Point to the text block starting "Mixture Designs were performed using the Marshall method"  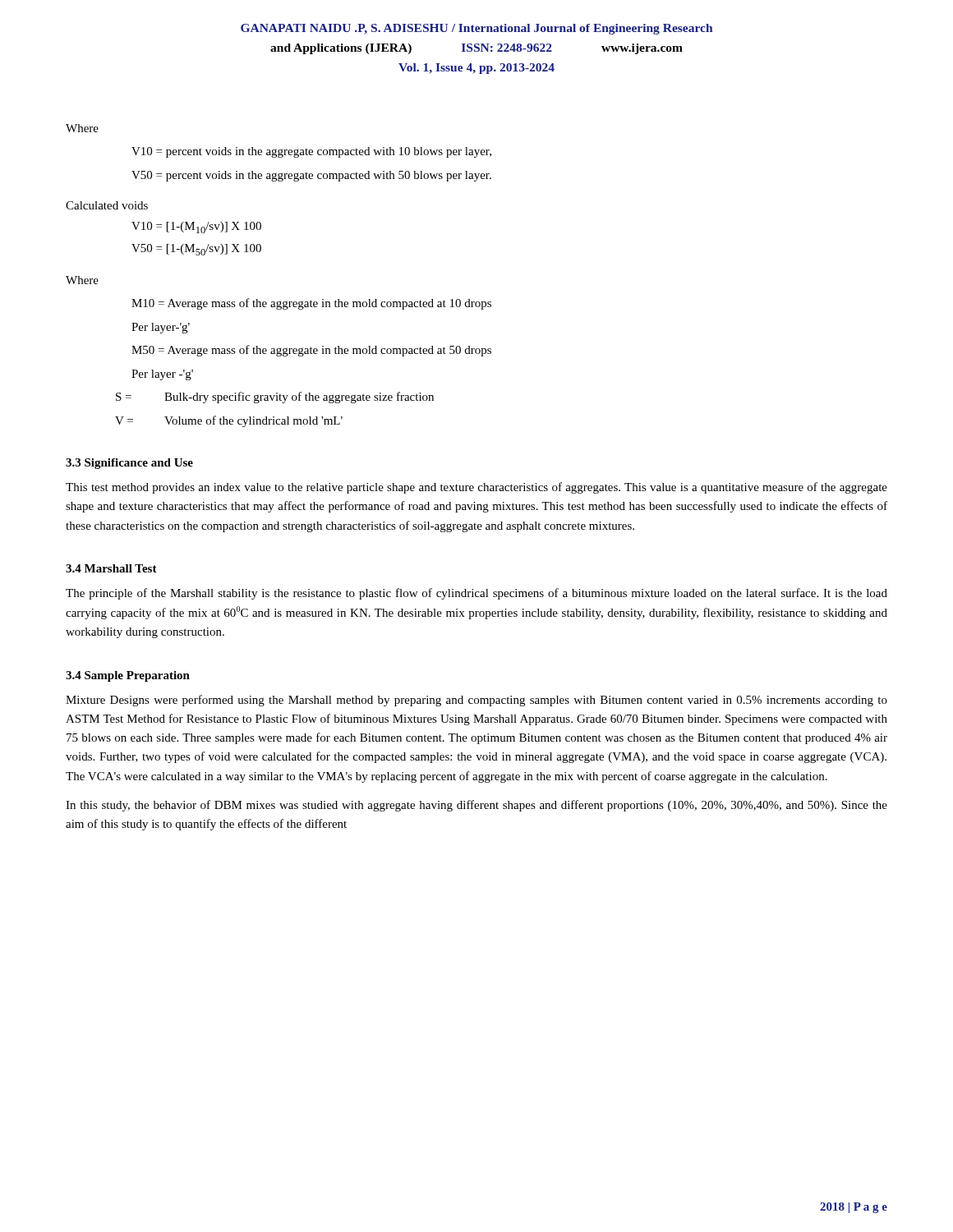[x=476, y=738]
